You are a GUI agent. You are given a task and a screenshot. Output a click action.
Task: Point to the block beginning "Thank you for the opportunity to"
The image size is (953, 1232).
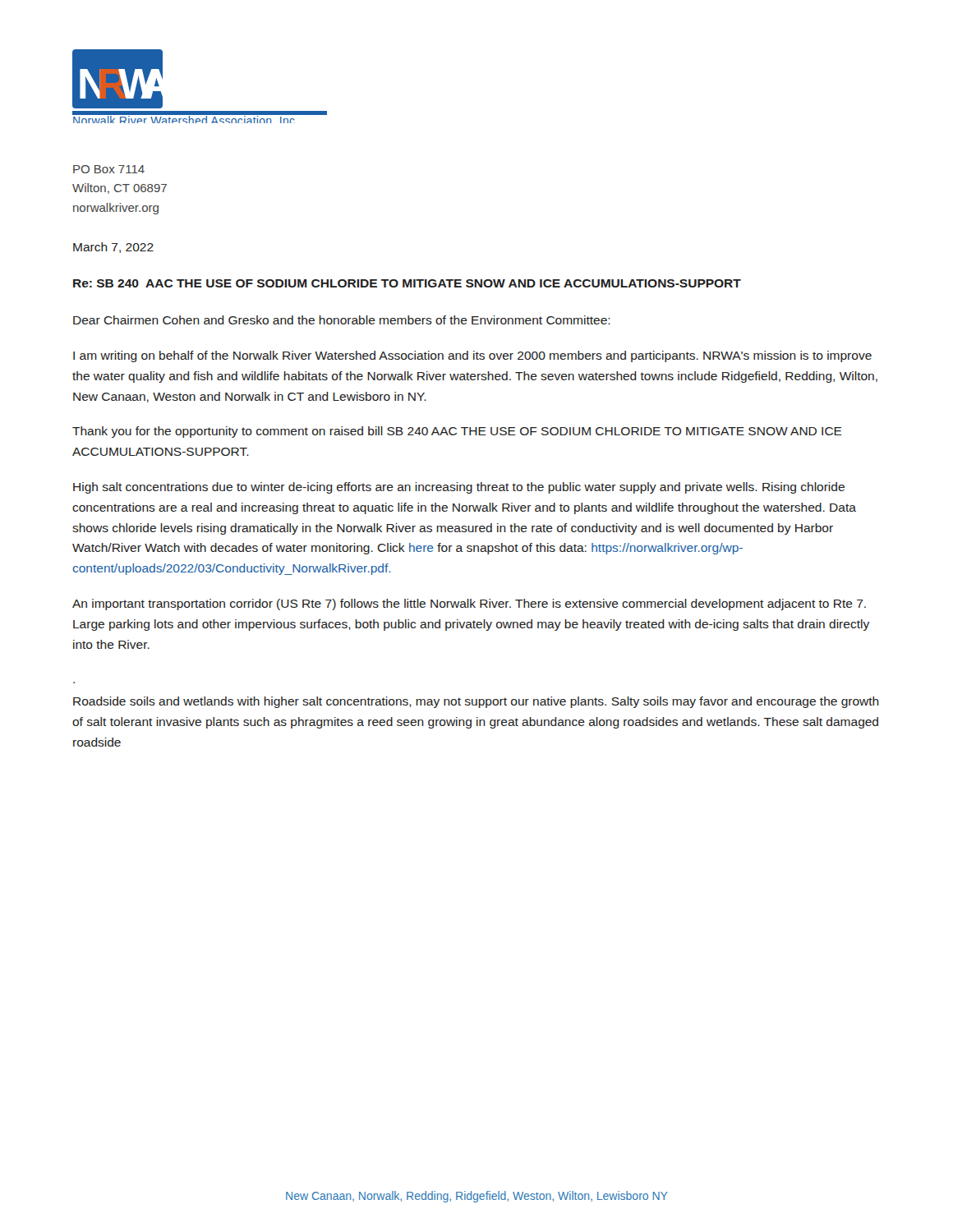pyautogui.click(x=457, y=441)
